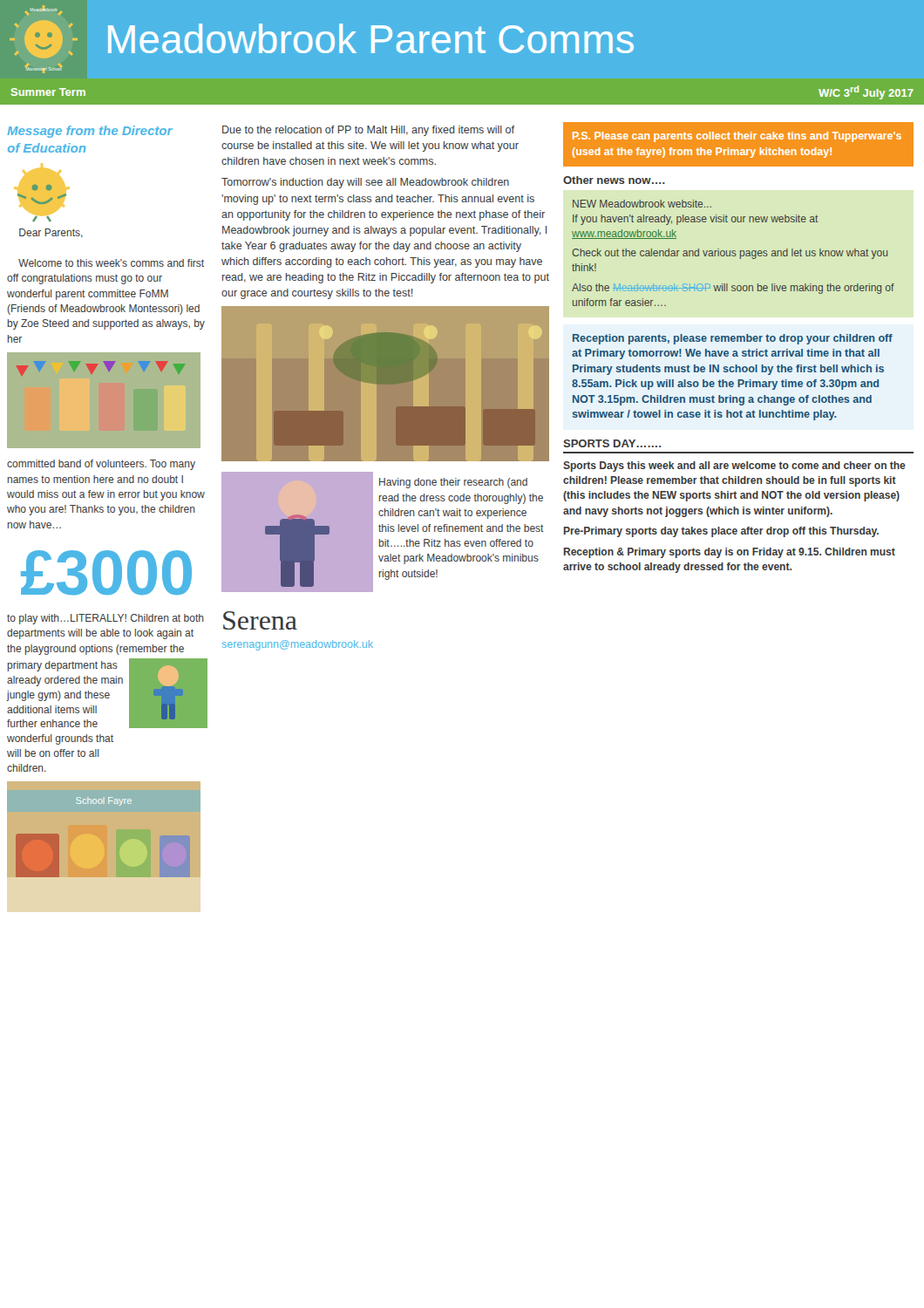
Task: Find the region starting "to play with…LITERALLY!"
Action: 107,694
